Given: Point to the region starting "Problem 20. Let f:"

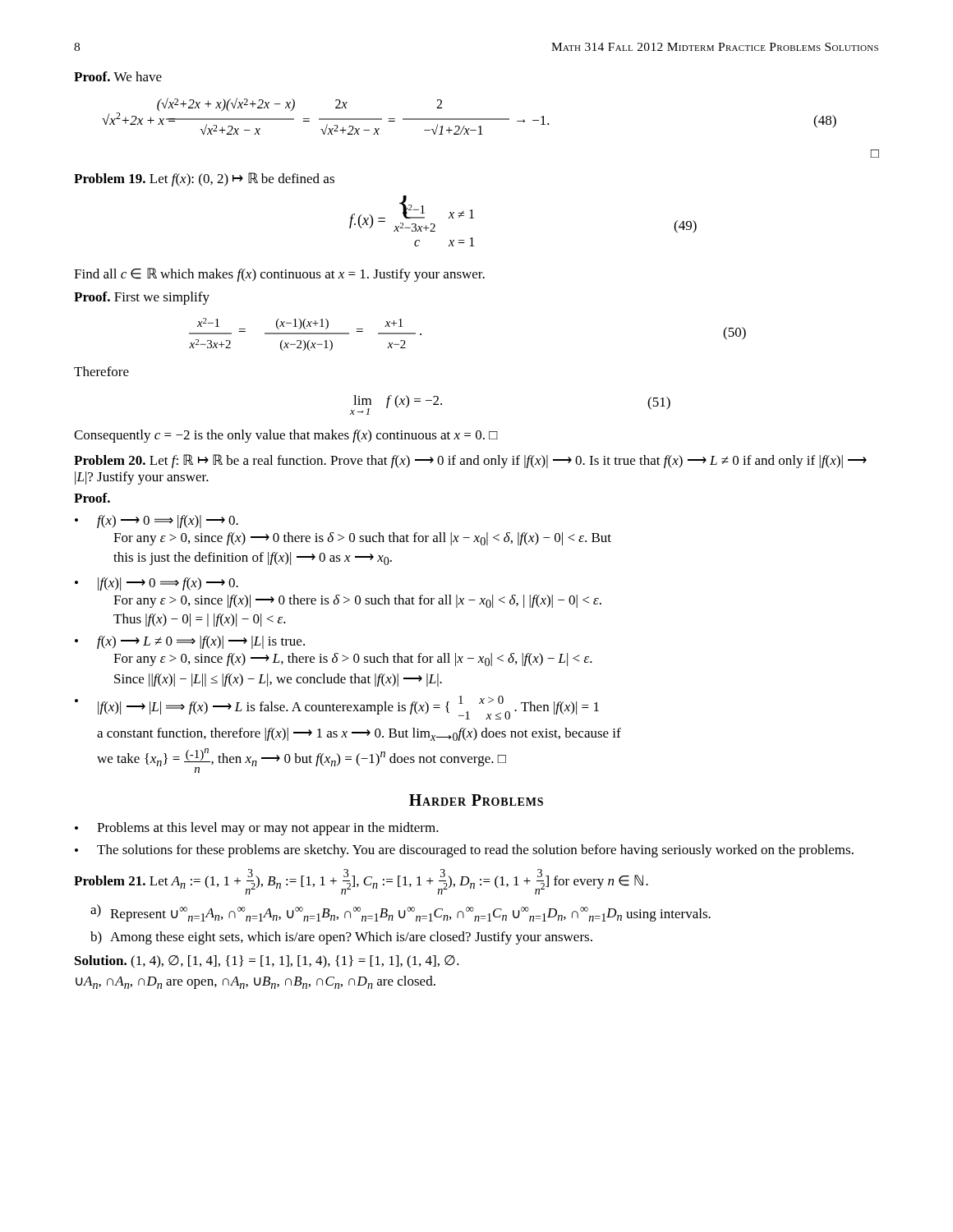Looking at the screenshot, I should pyautogui.click(x=470, y=469).
